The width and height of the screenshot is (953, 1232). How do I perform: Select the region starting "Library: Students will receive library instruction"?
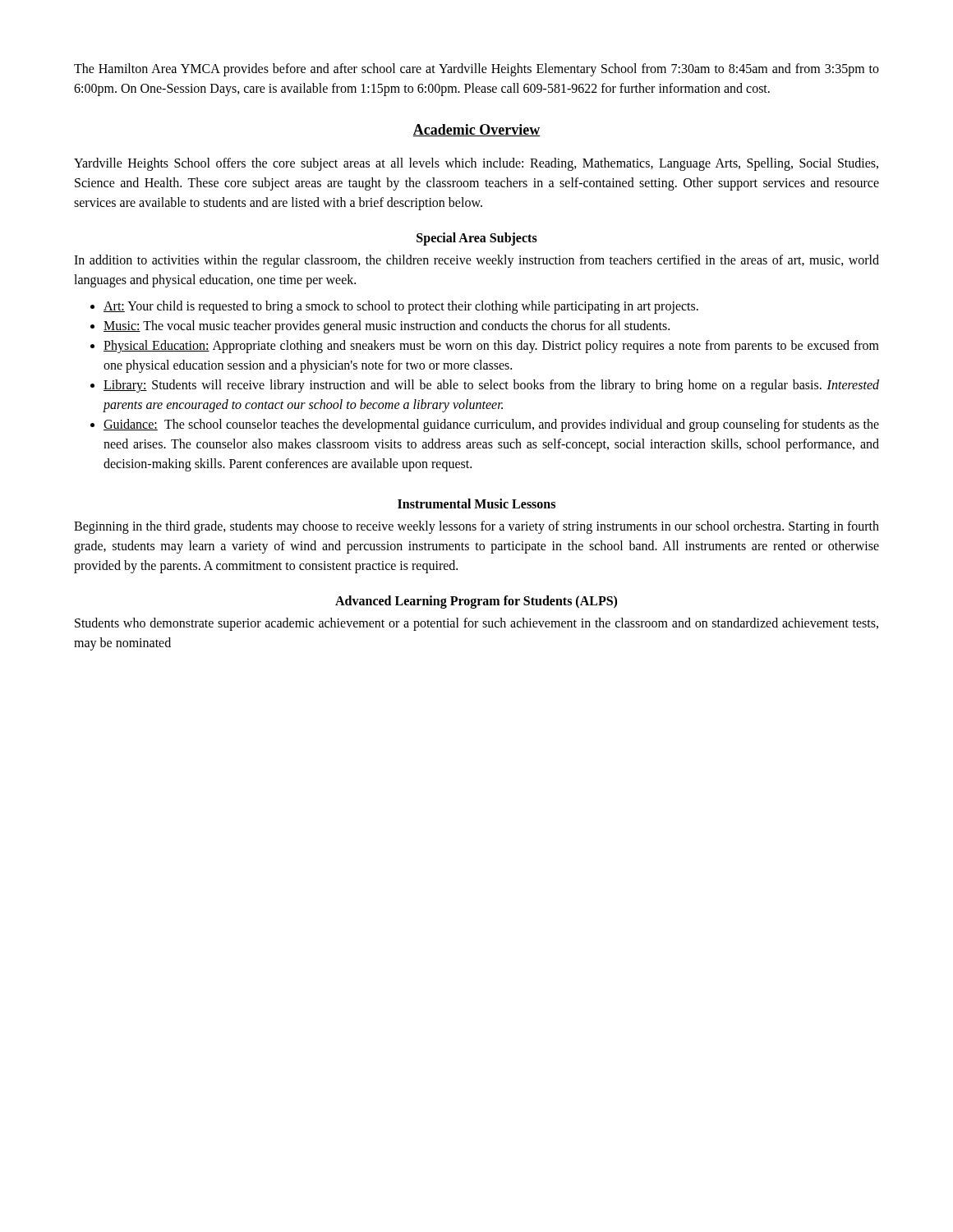coord(491,395)
